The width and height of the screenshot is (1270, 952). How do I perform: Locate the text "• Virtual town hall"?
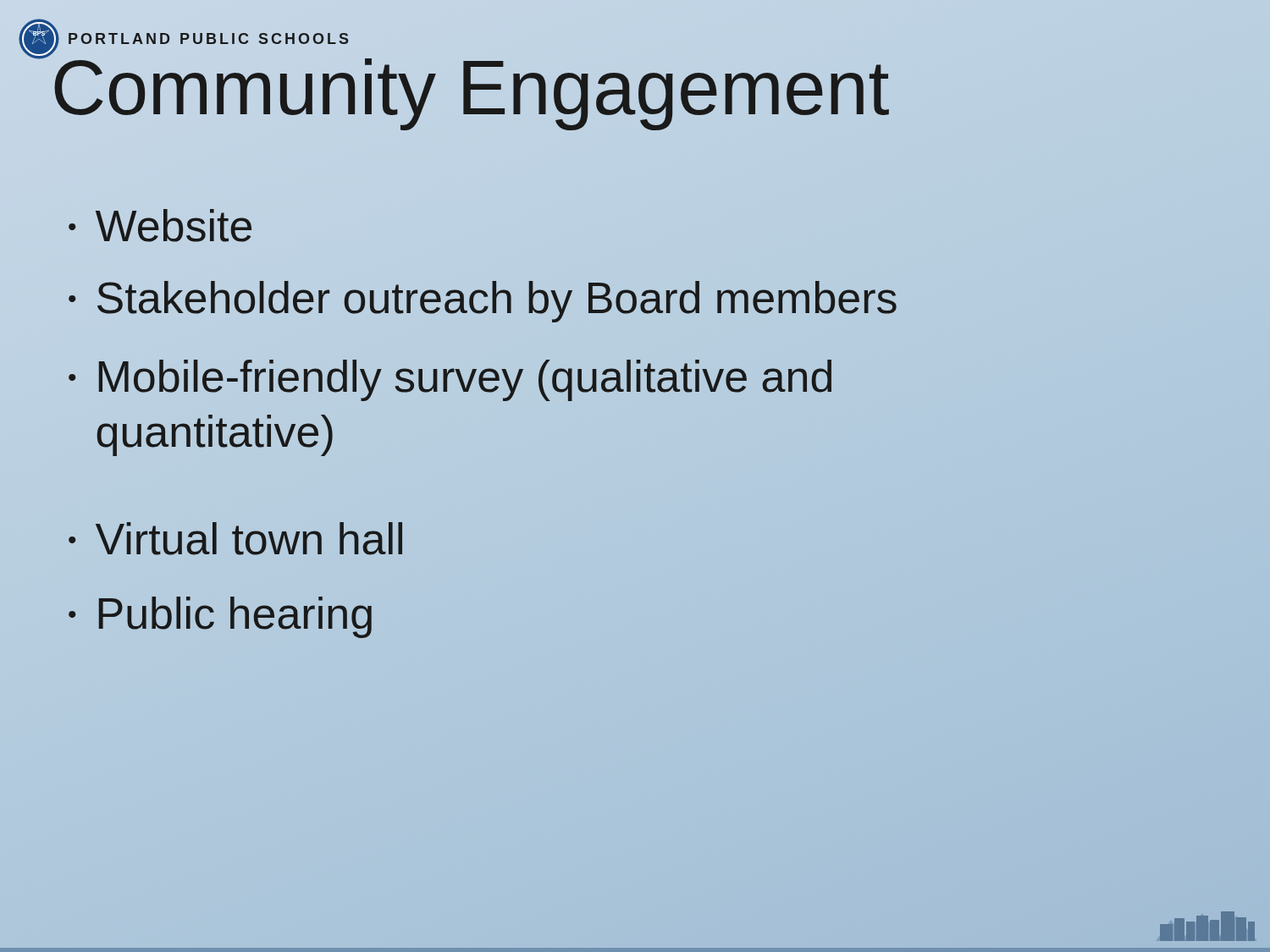pyautogui.click(x=236, y=539)
